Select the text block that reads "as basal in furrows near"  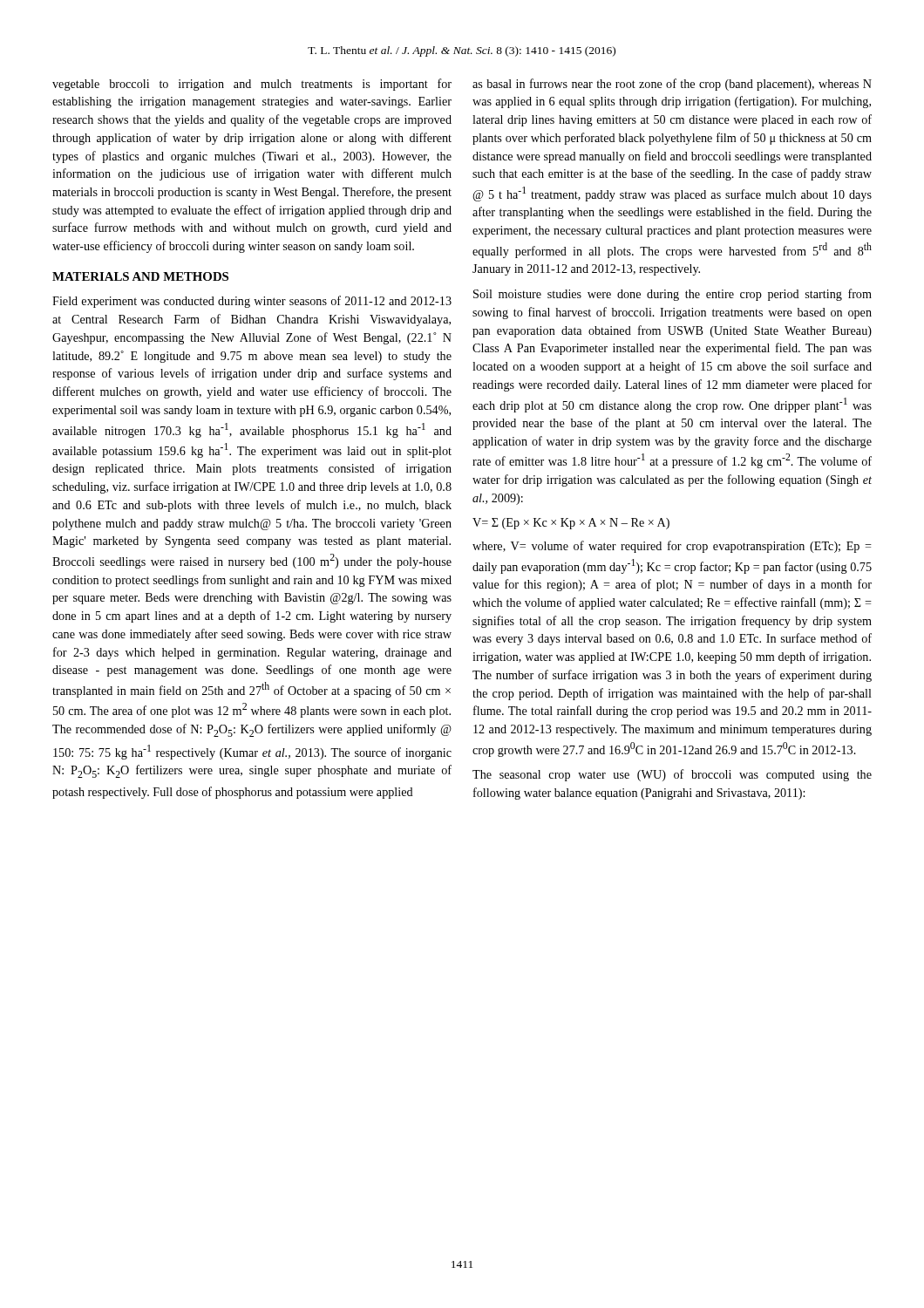coord(672,291)
